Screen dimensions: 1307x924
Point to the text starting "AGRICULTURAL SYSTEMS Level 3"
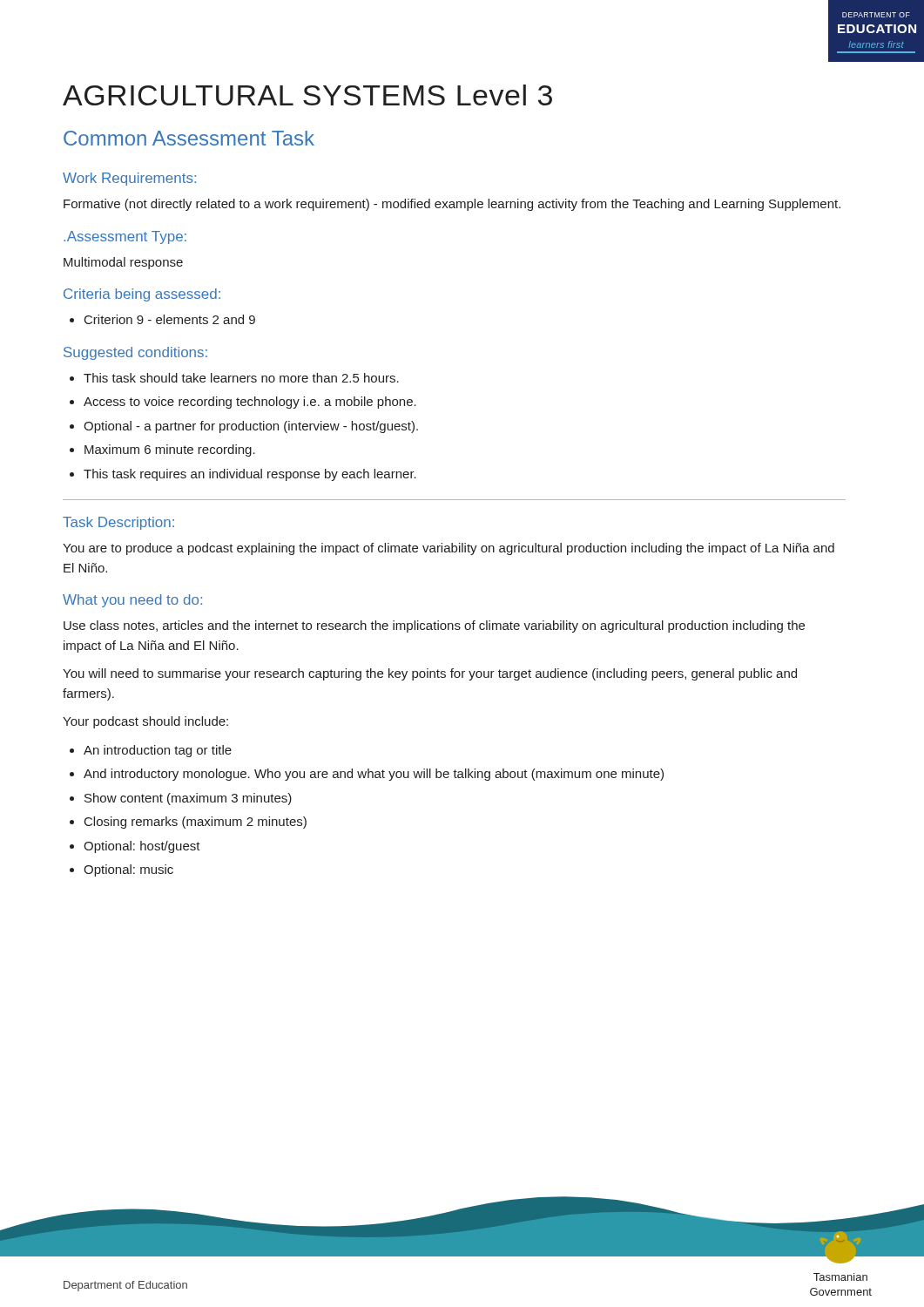308,95
